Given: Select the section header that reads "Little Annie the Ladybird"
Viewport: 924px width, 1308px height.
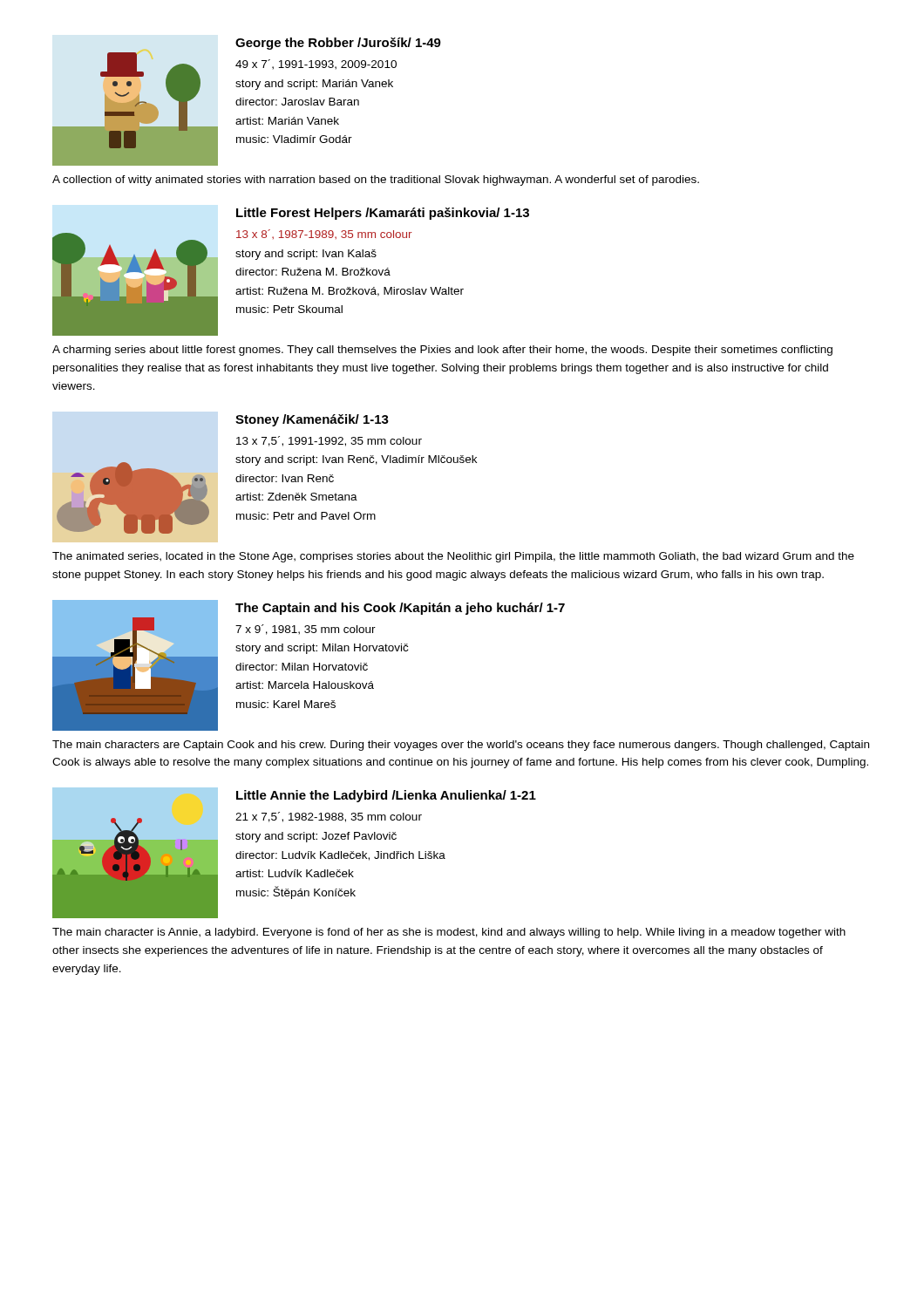Looking at the screenshot, I should click(x=386, y=795).
